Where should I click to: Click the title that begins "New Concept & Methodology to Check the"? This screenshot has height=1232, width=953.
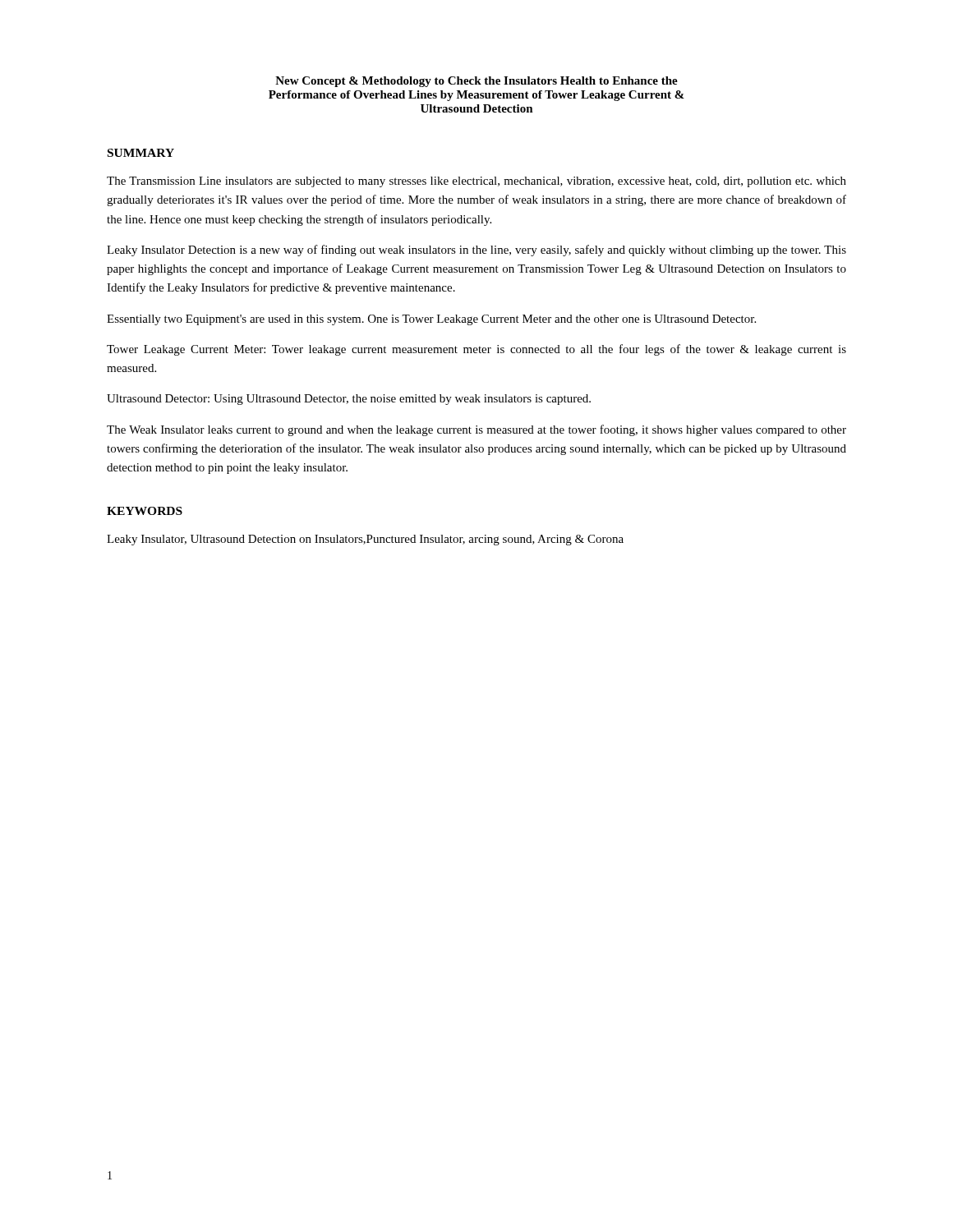click(476, 94)
